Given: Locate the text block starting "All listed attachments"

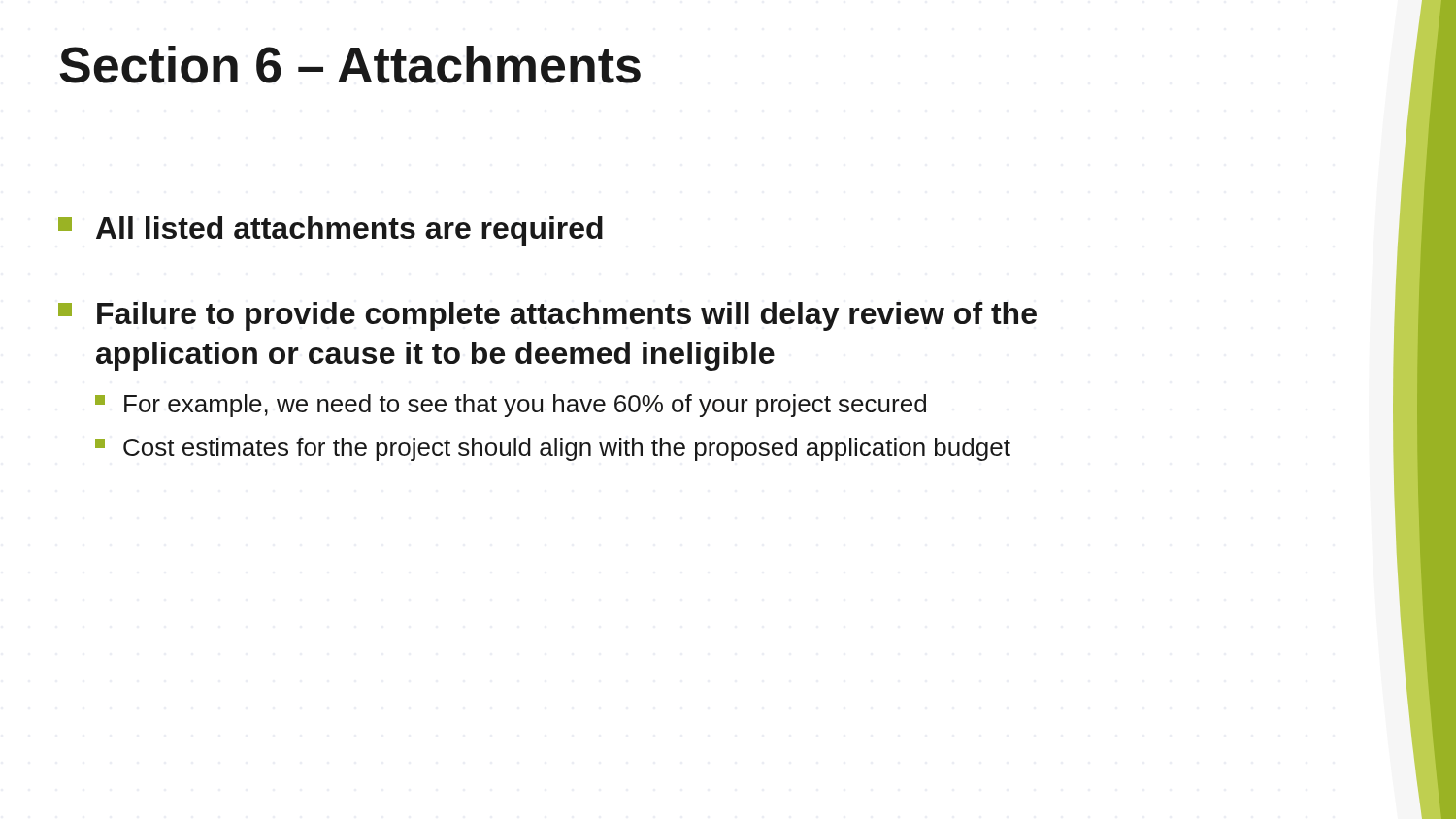Looking at the screenshot, I should coord(331,228).
